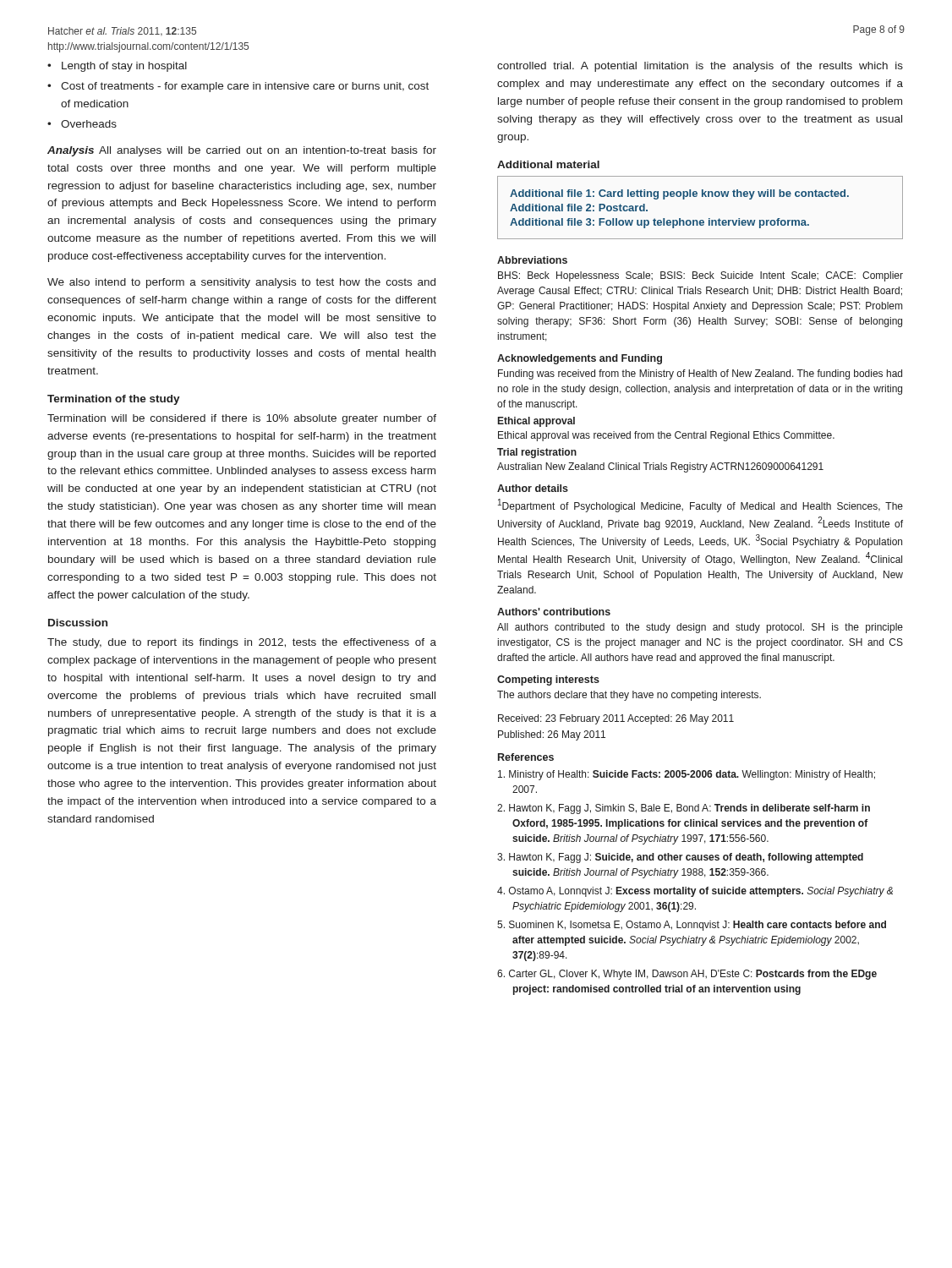The image size is (952, 1268).
Task: Click on the section header that reads "Termination of the study"
Action: 113,398
